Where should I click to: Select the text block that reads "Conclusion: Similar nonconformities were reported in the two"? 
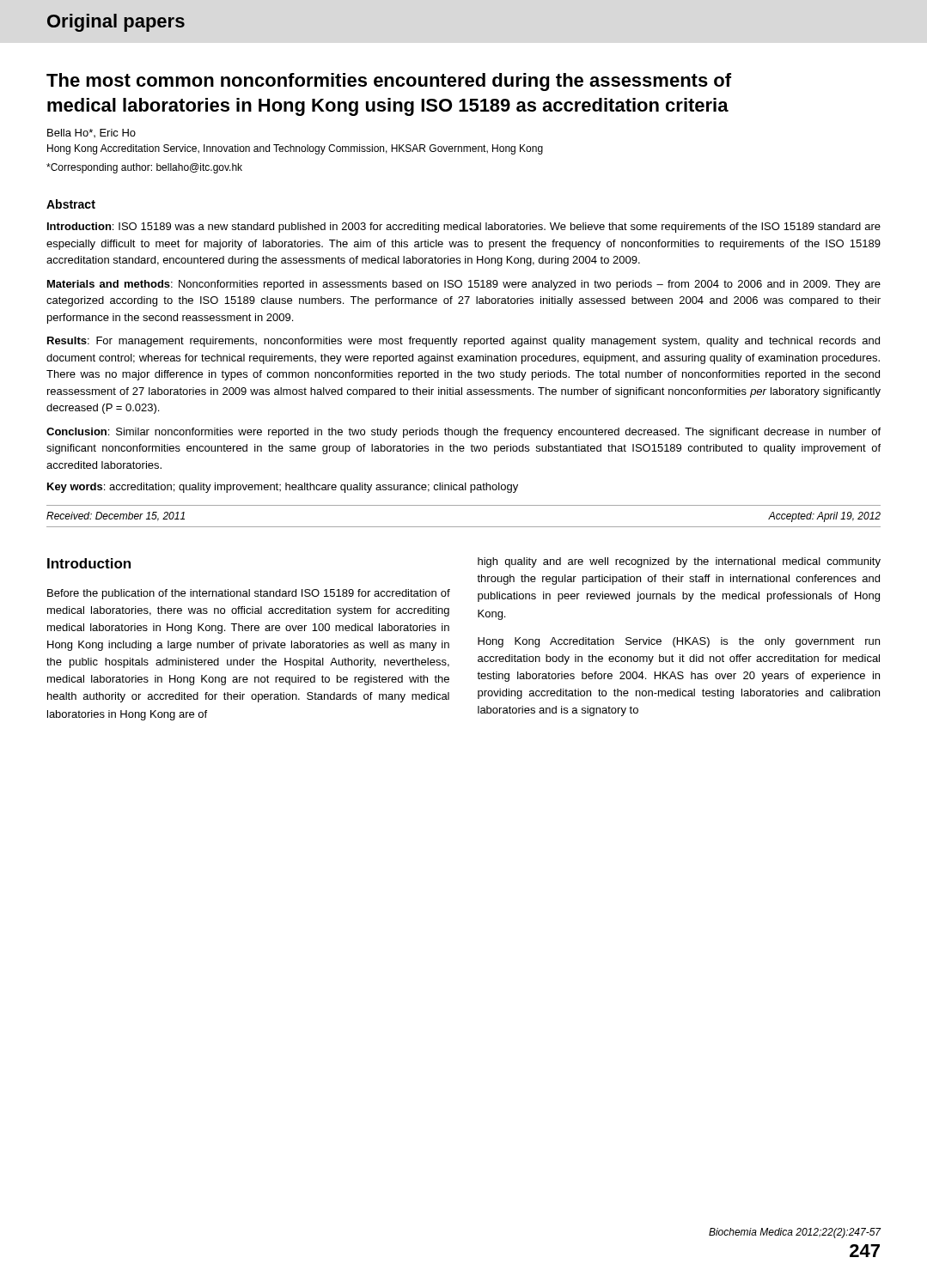(464, 448)
